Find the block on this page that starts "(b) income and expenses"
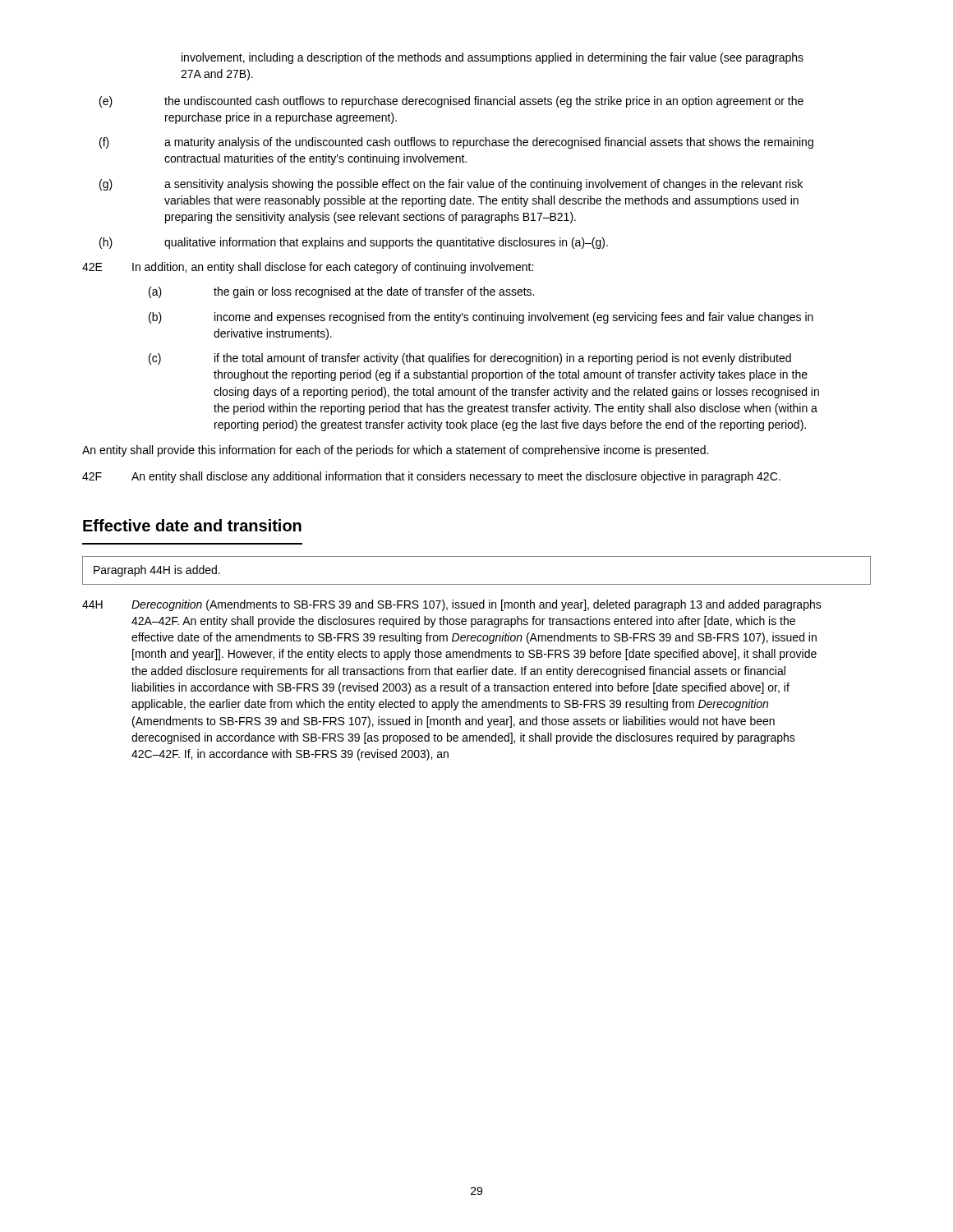 tap(476, 325)
